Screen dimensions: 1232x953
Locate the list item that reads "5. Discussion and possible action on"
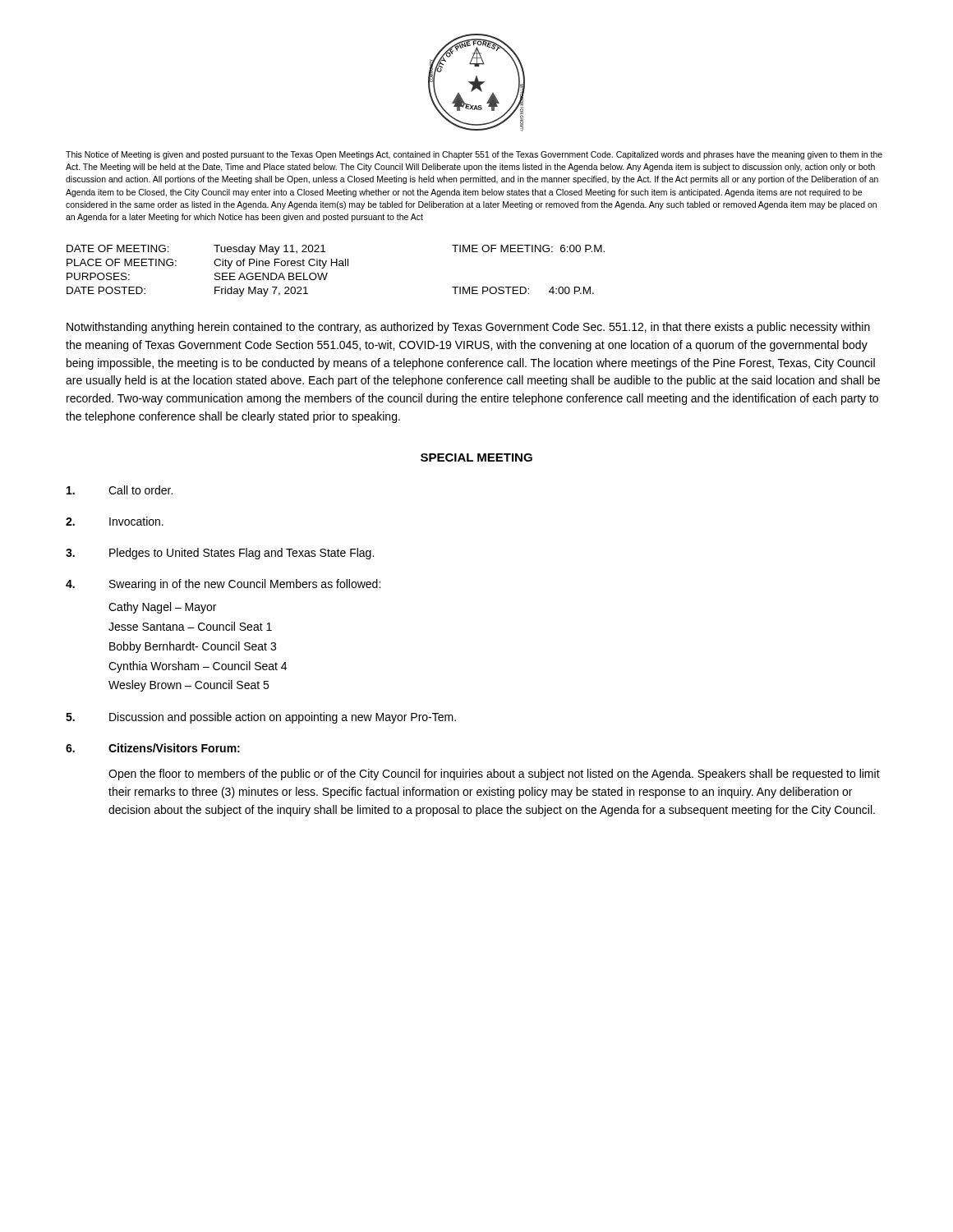coord(261,718)
